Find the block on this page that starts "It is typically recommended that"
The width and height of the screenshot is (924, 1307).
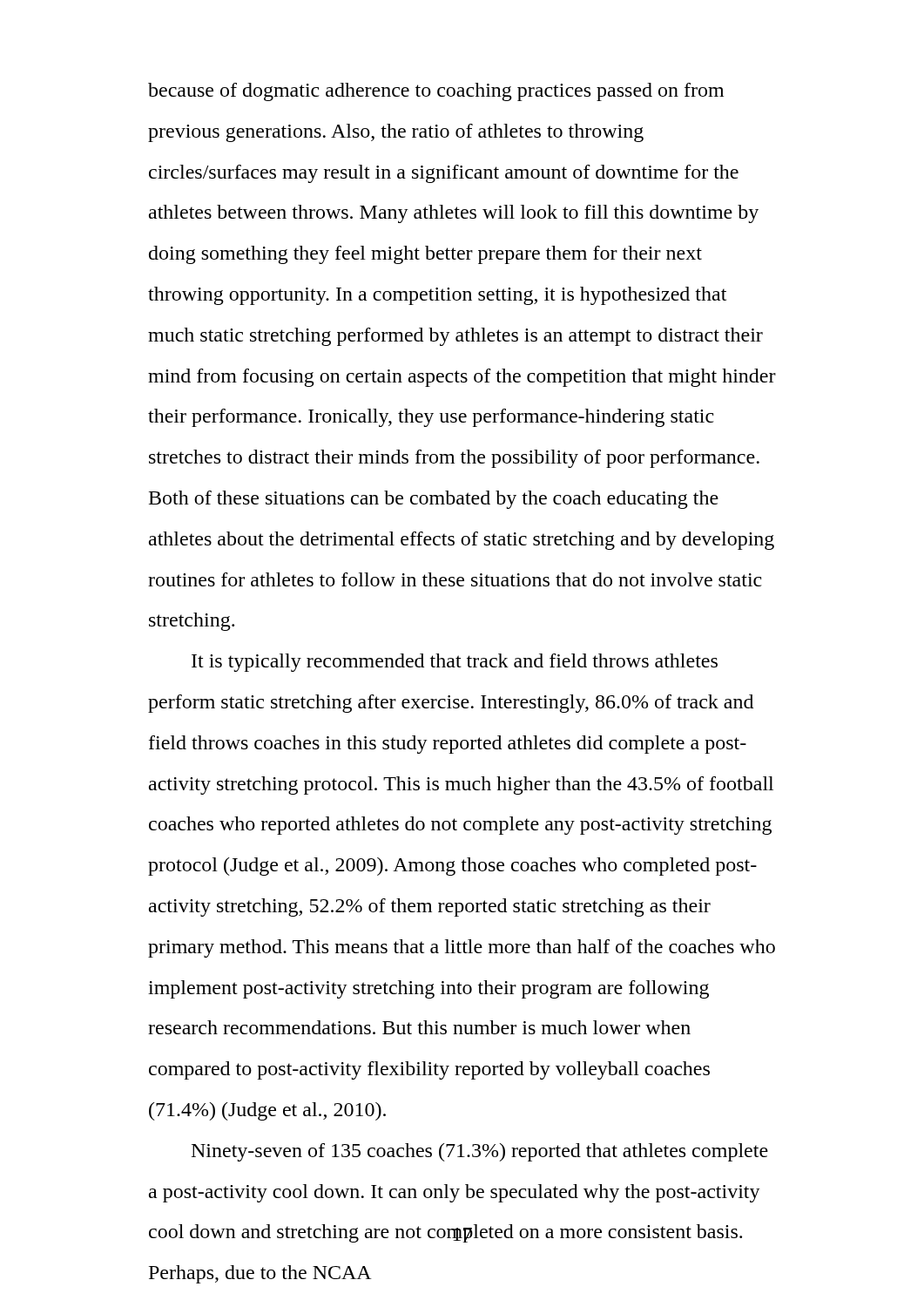click(455, 663)
